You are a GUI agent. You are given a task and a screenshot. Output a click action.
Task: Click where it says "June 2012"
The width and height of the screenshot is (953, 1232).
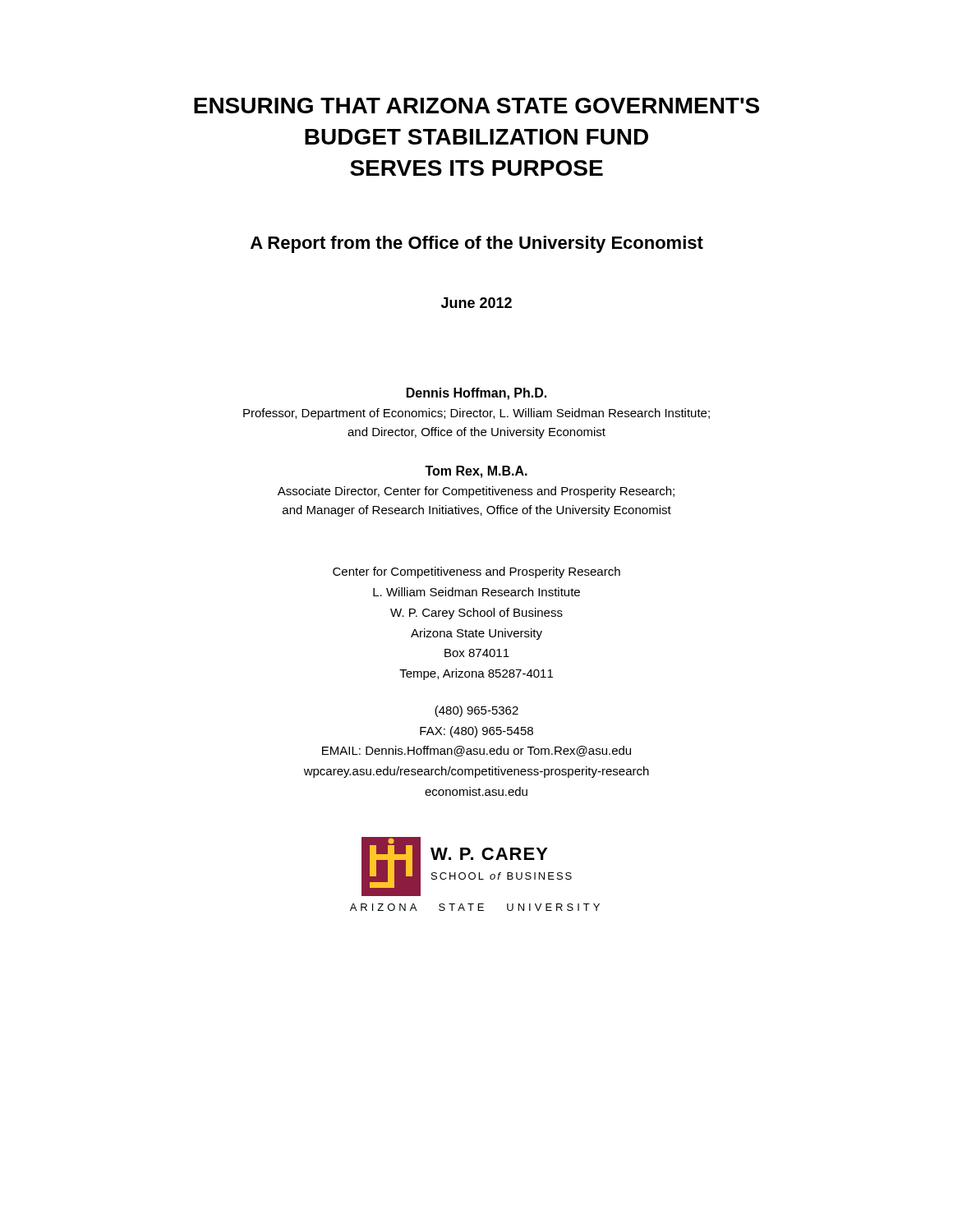pyautogui.click(x=476, y=304)
